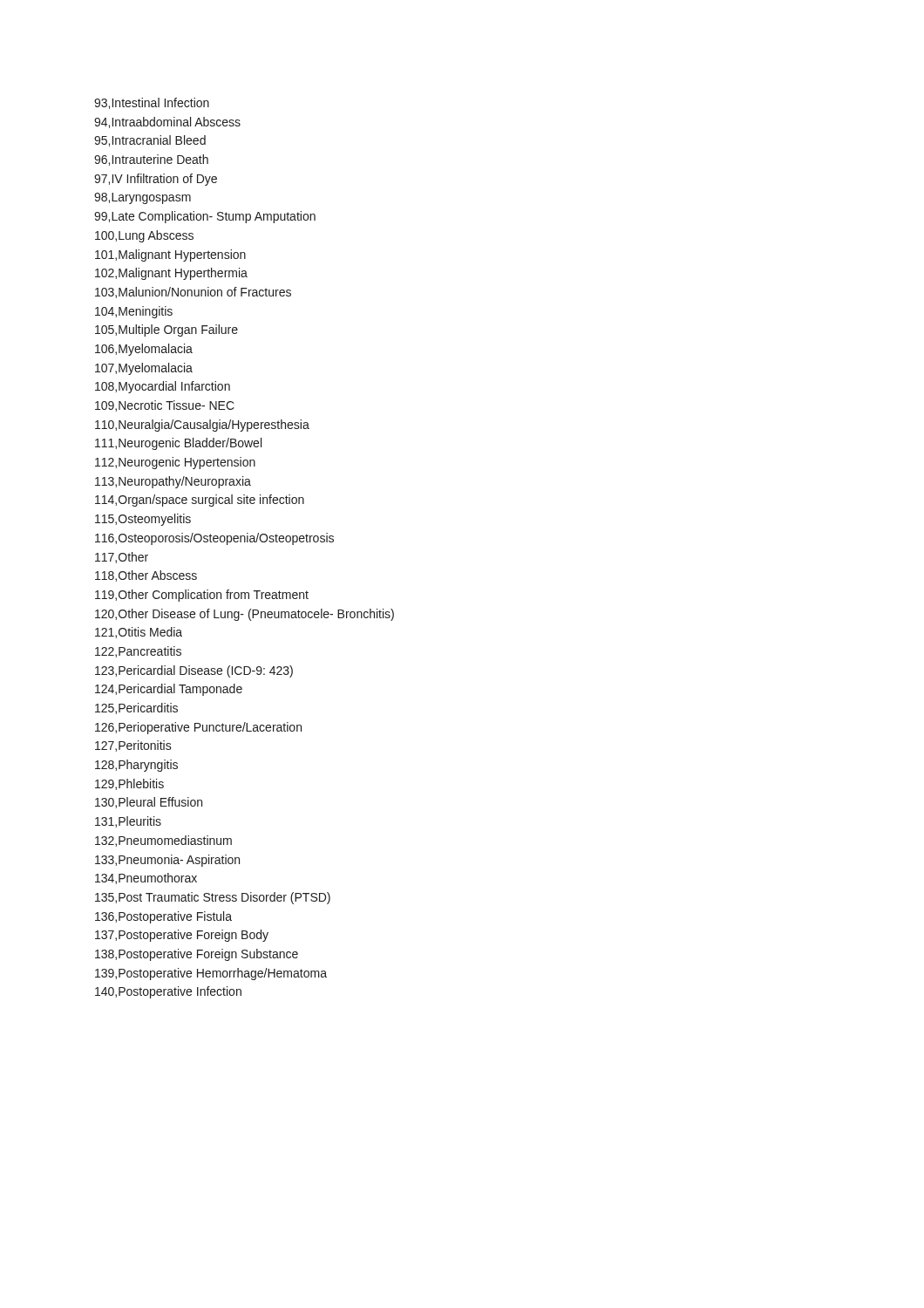924x1308 pixels.
Task: Click where it says "94,Intraabdominal Abscess"
Action: pos(167,122)
